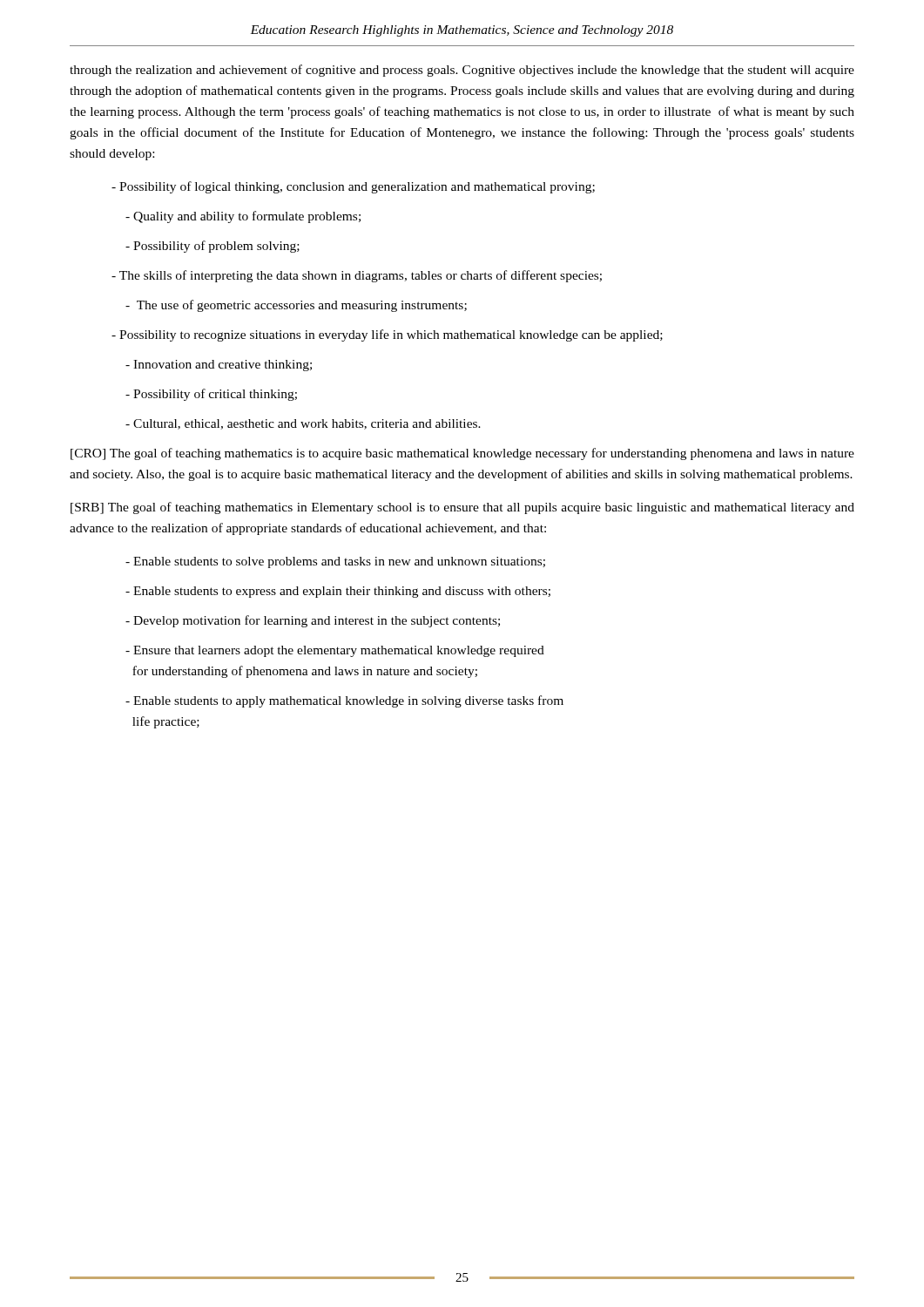The width and height of the screenshot is (924, 1307).
Task: Select the list item that says "Ensure that learners adopt the elementary"
Action: 335,660
